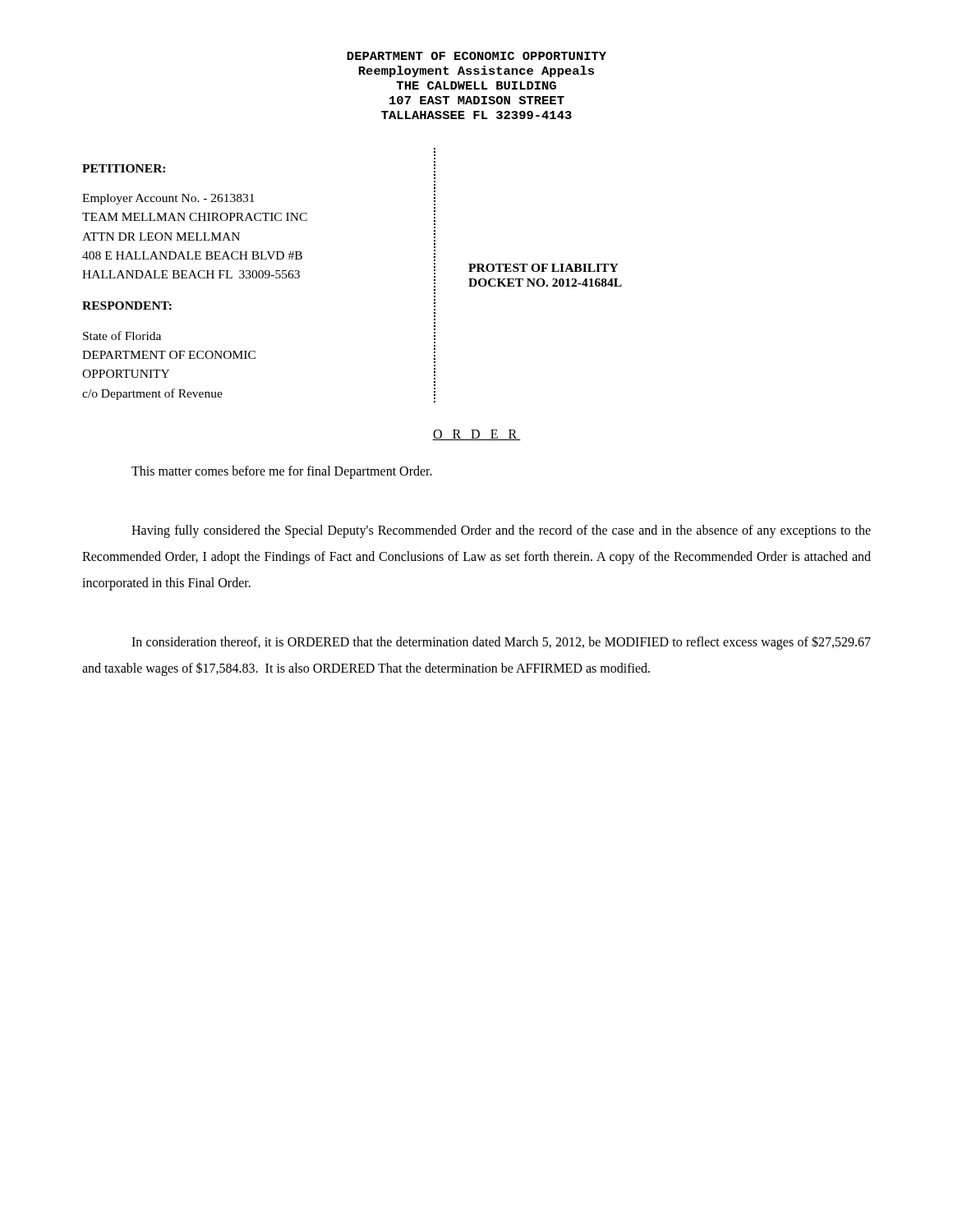The height and width of the screenshot is (1232, 953).
Task: Select the text block containing "In consideration thereof, it is ORDERED that the"
Action: click(x=476, y=655)
